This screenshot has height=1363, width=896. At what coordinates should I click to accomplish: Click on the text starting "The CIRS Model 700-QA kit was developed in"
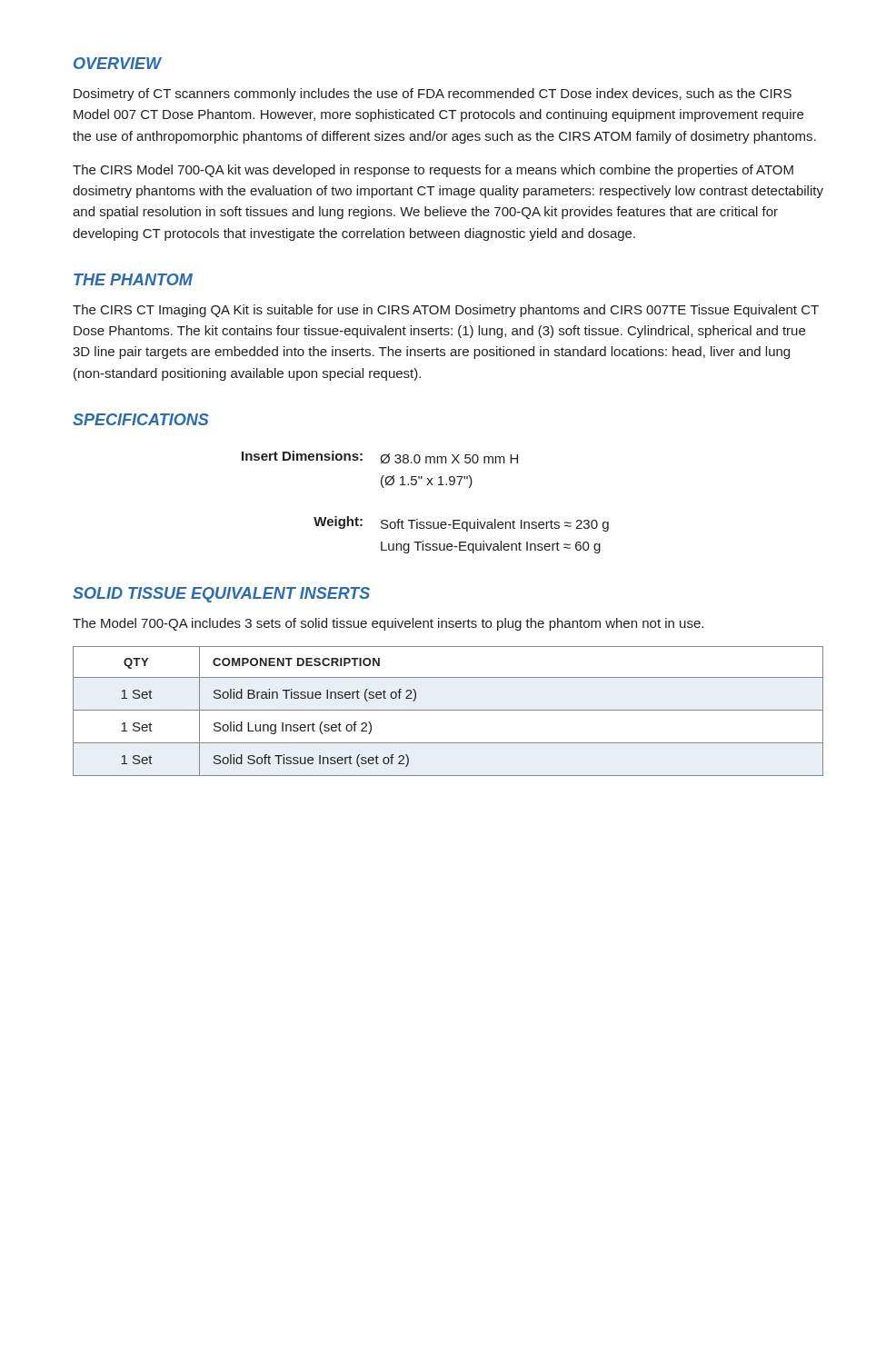(x=448, y=201)
